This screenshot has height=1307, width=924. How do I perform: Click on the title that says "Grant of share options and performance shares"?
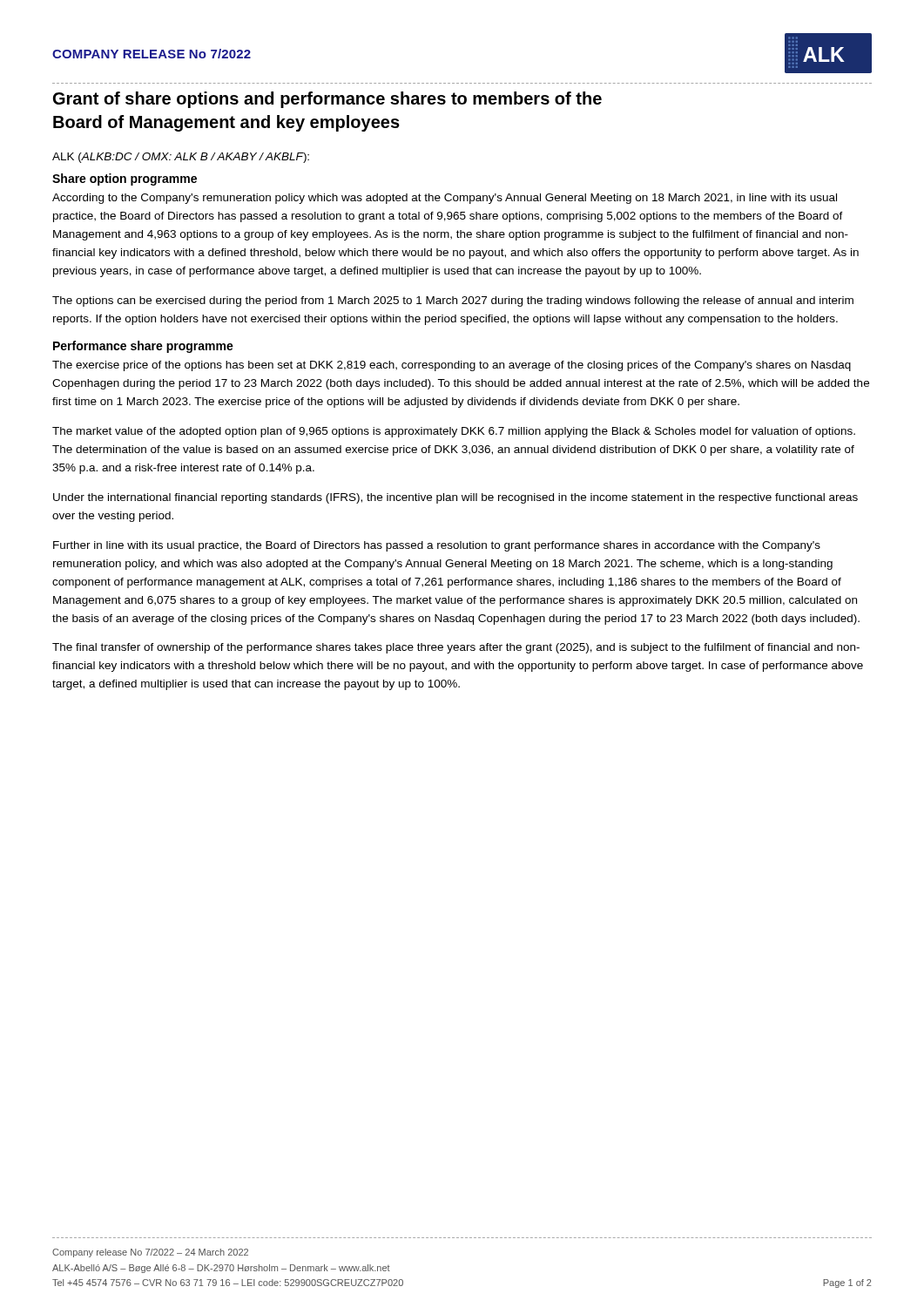pyautogui.click(x=462, y=111)
